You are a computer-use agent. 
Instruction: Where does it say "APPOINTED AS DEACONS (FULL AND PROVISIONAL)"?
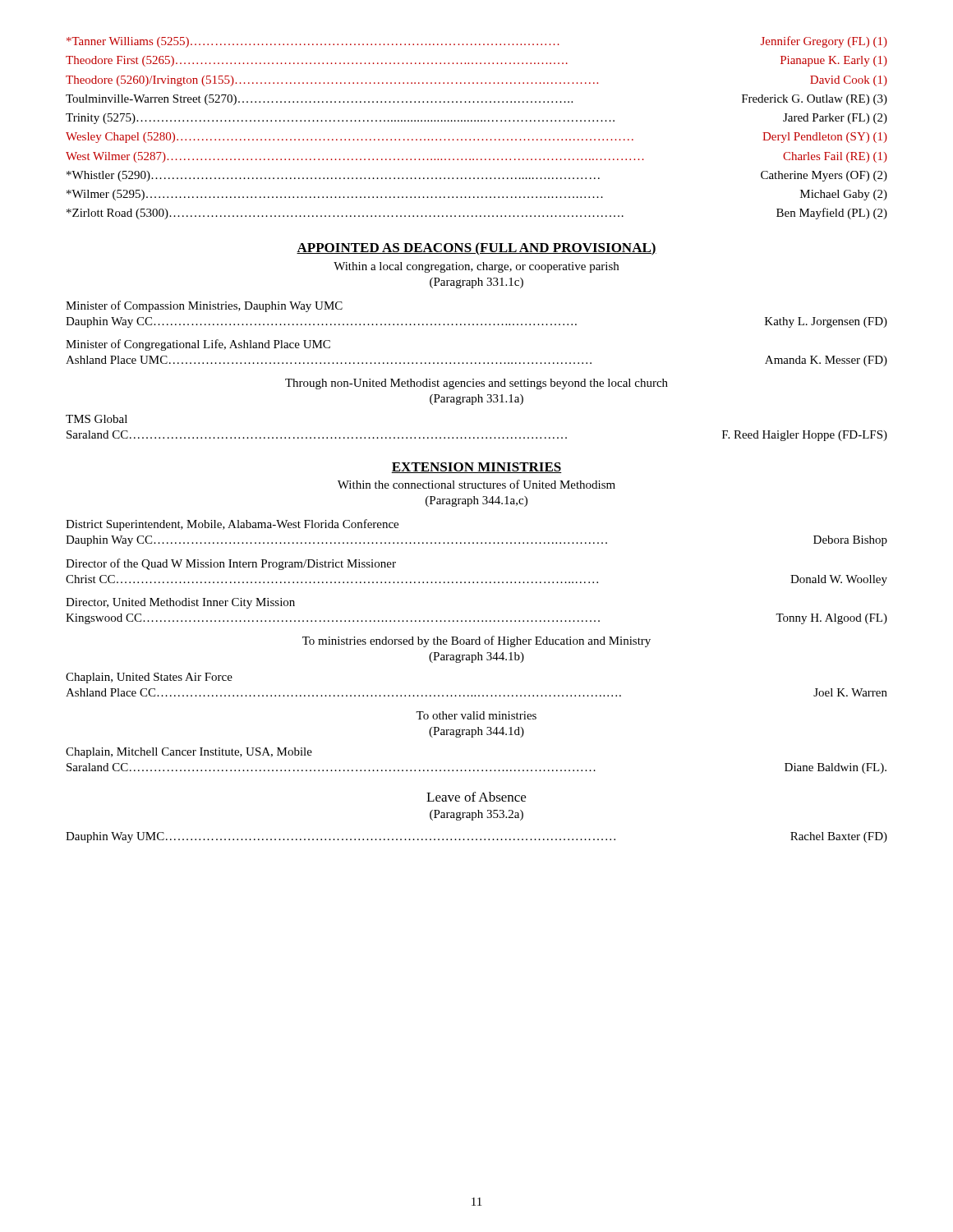click(476, 247)
